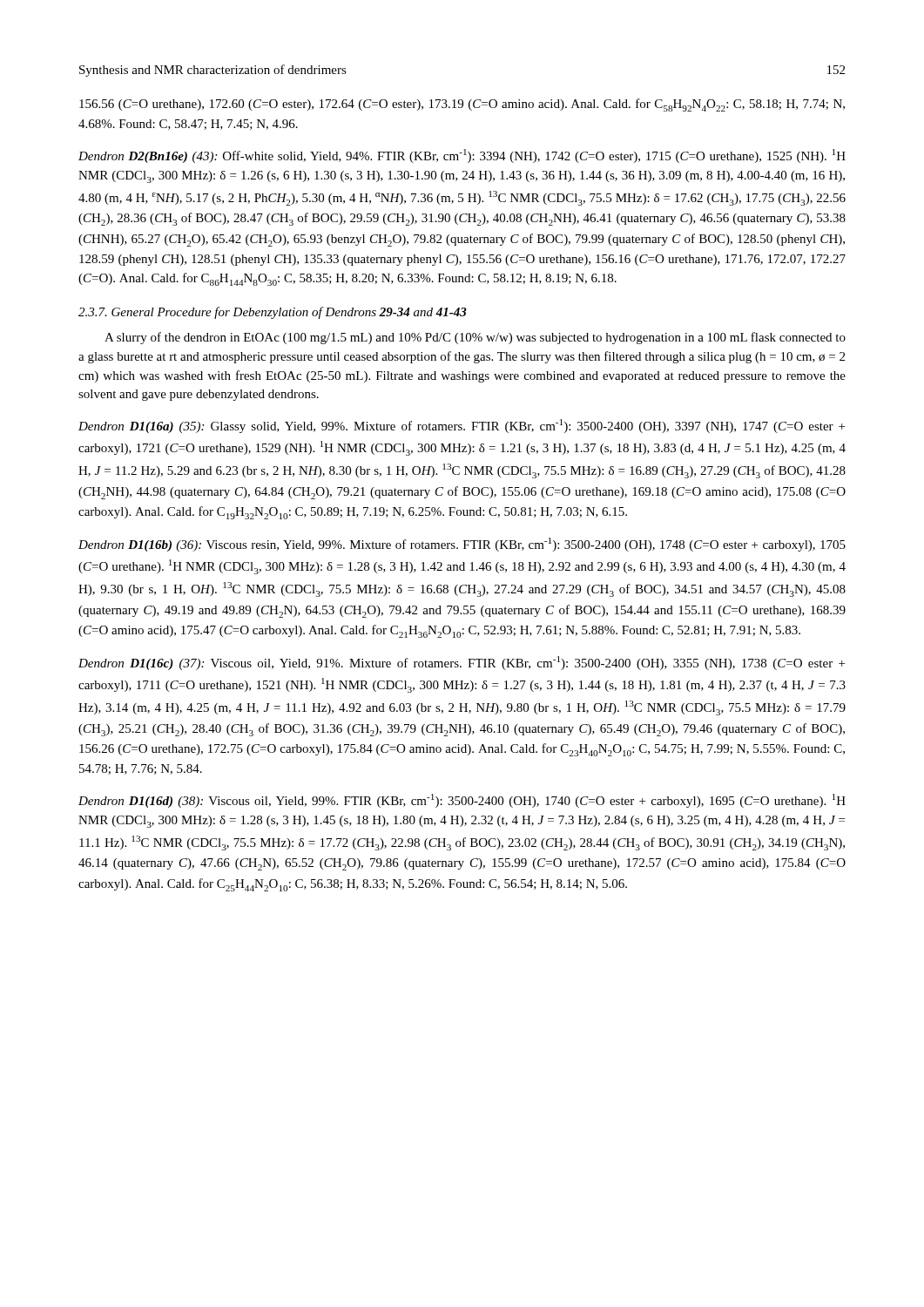Locate the text block with the text "Dendron D1(16b) (36): Viscous resin, Yield,"
Viewport: 924px width, 1307px height.
462,587
